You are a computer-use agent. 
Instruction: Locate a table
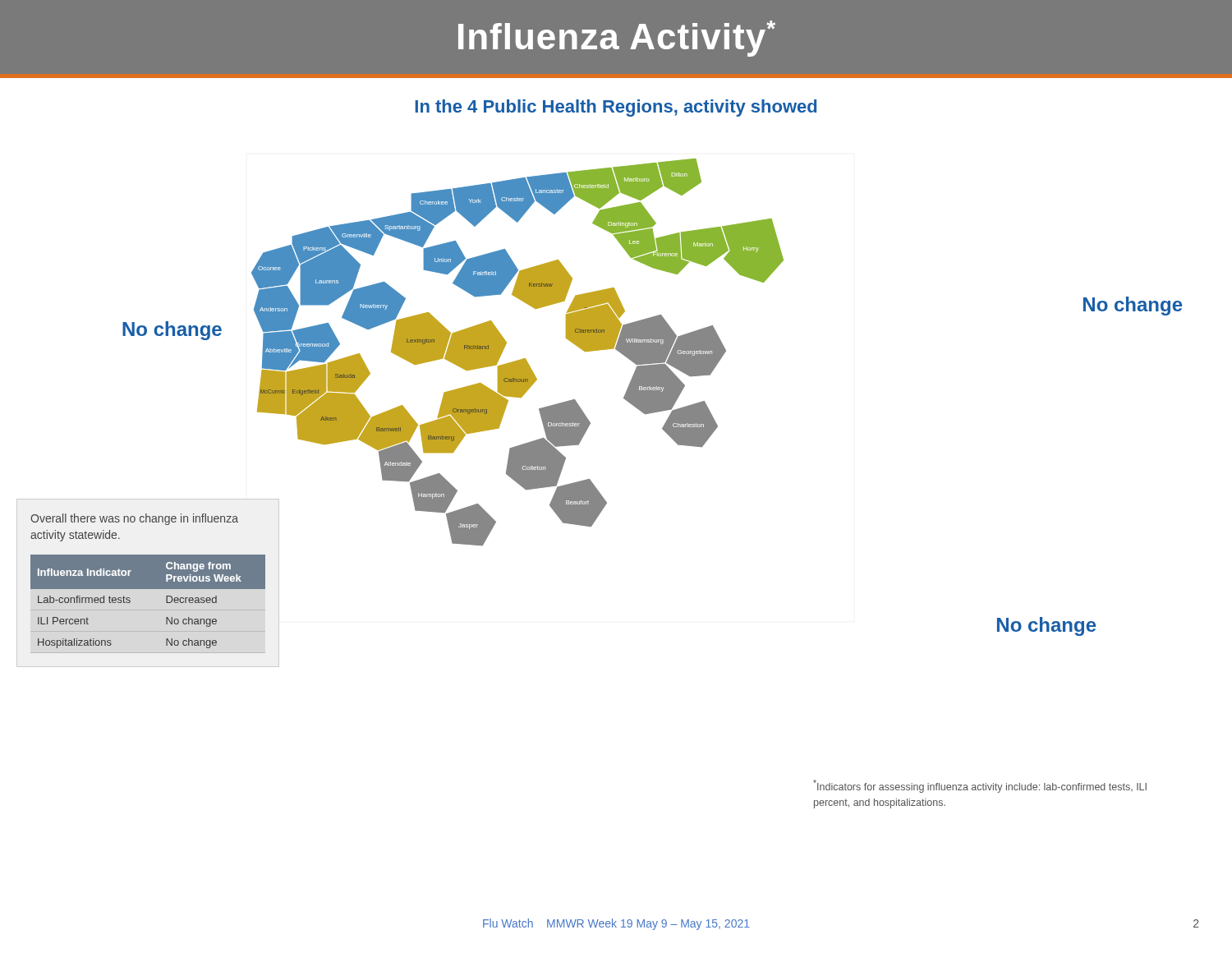click(148, 604)
